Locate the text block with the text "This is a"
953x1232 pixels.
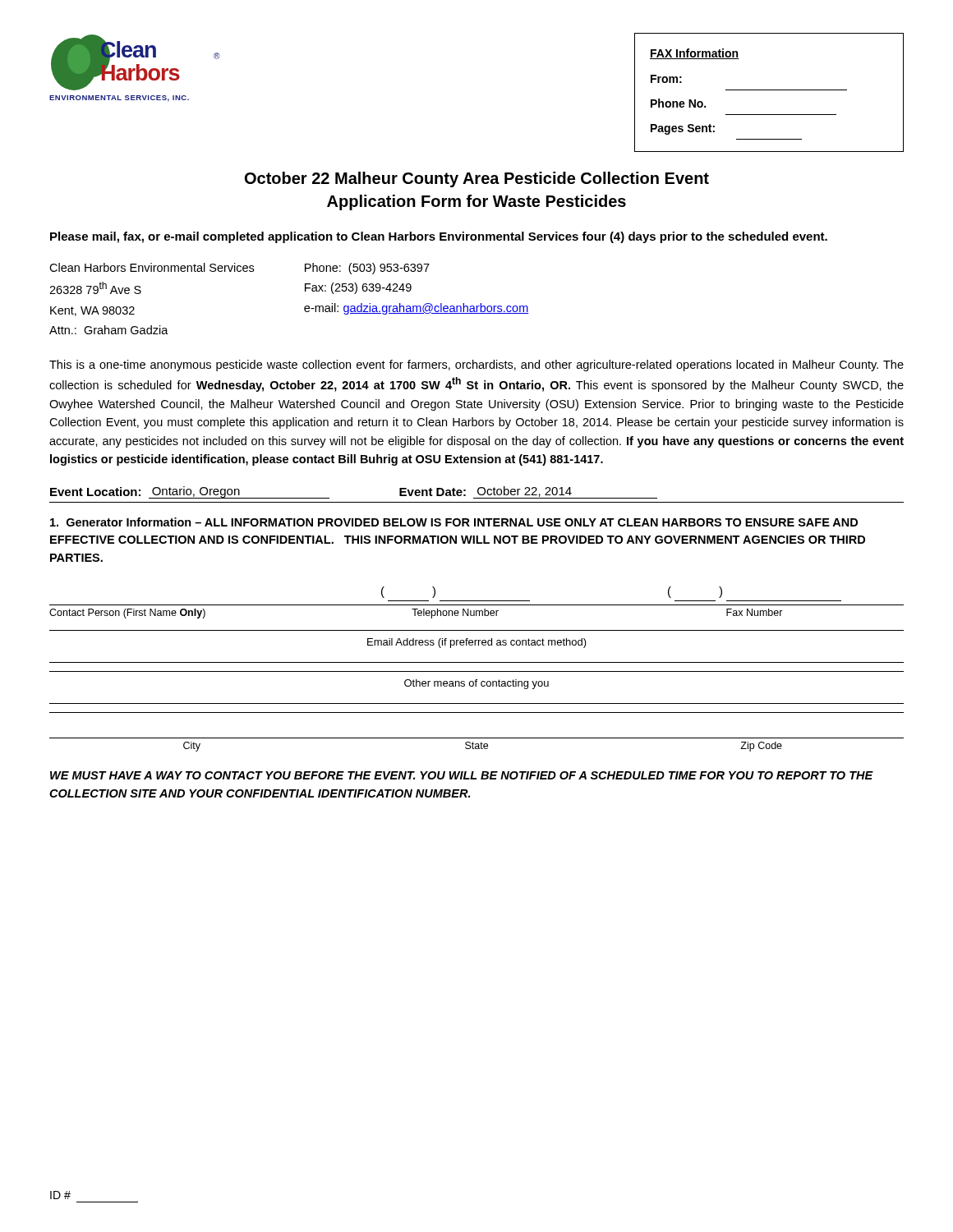pos(476,412)
